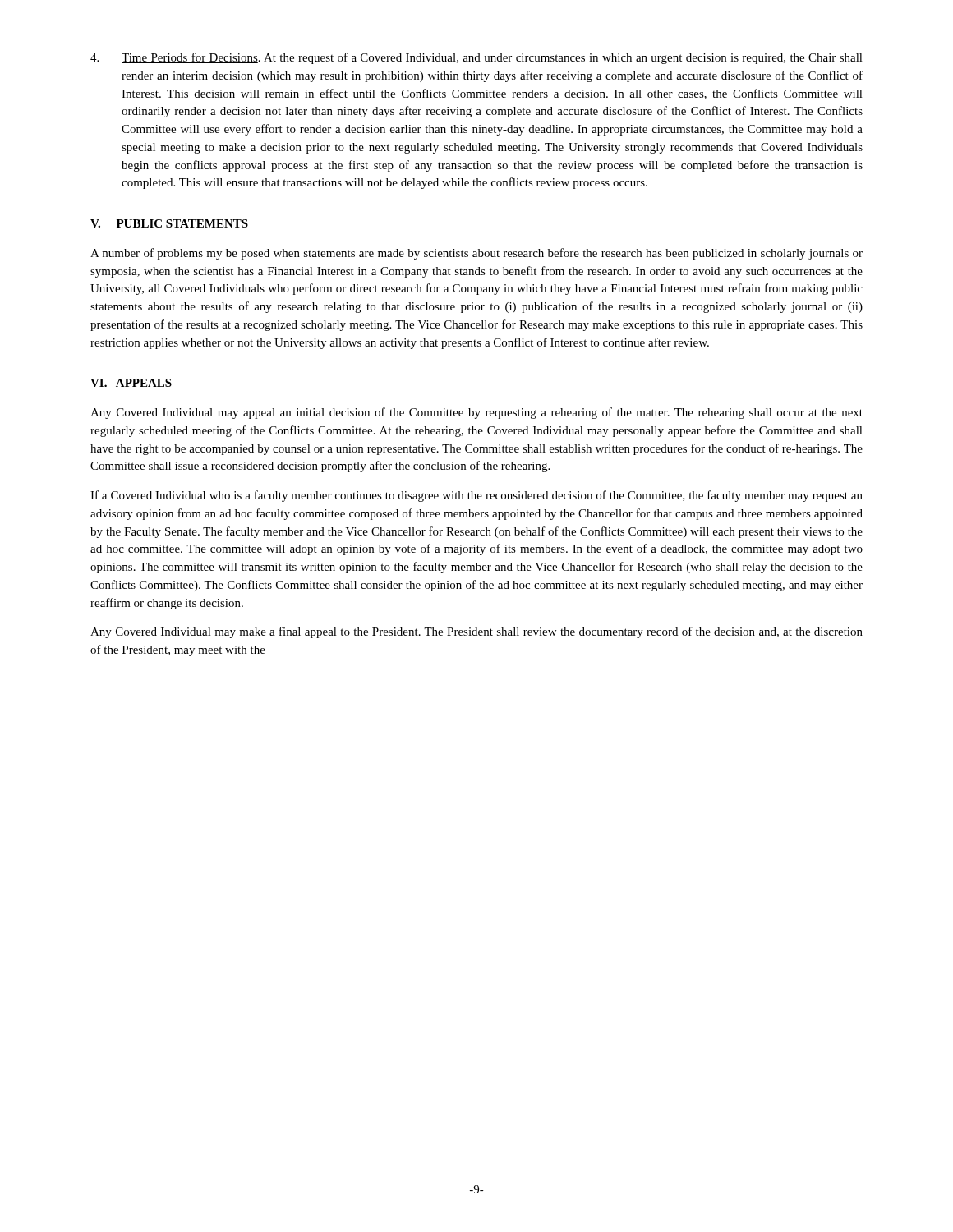Screen dimensions: 1232x953
Task: Click on the section header that reads "V. PUBLIC STATEMENTS"
Action: click(169, 223)
